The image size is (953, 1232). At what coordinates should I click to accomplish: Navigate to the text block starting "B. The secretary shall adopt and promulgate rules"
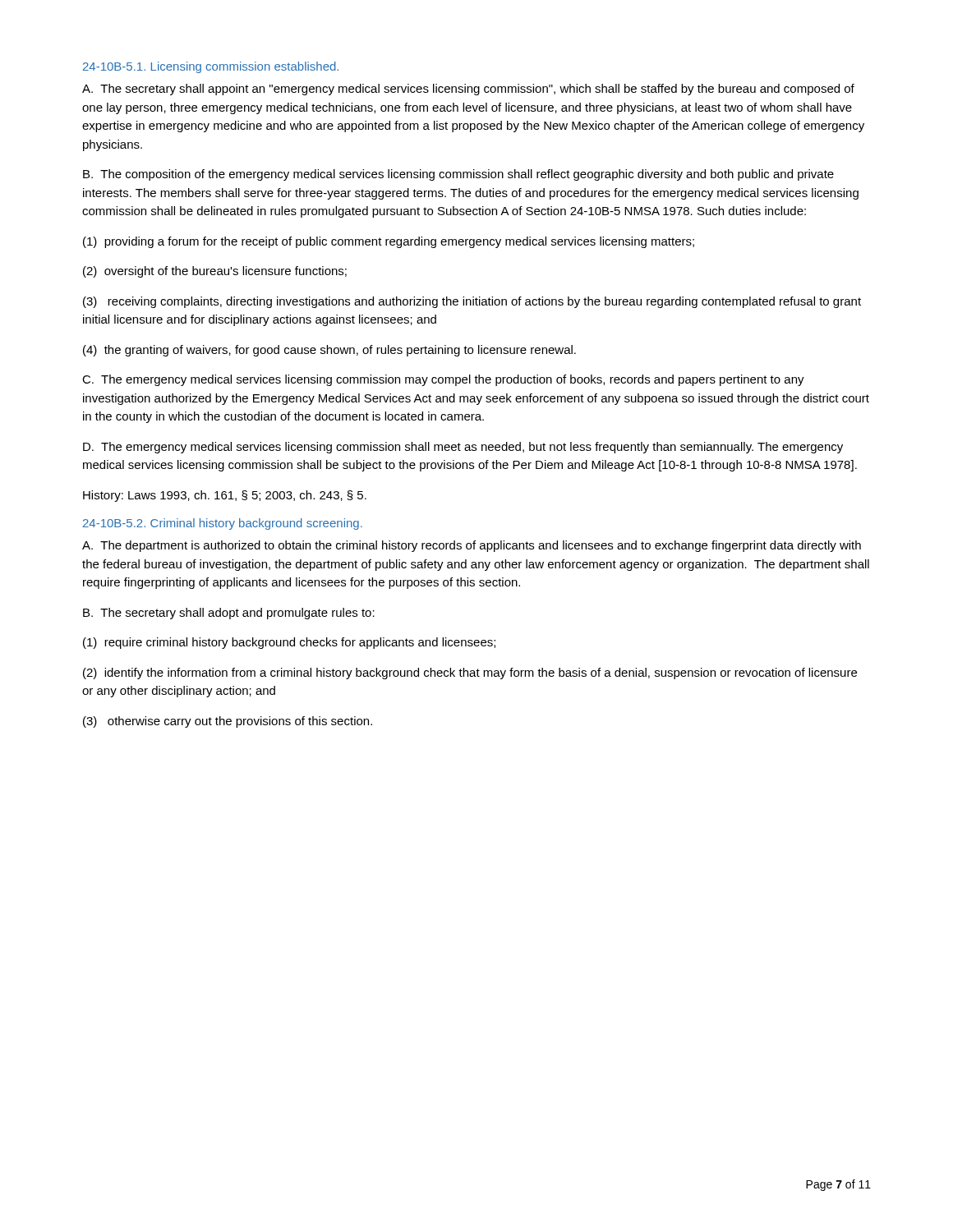(x=229, y=612)
